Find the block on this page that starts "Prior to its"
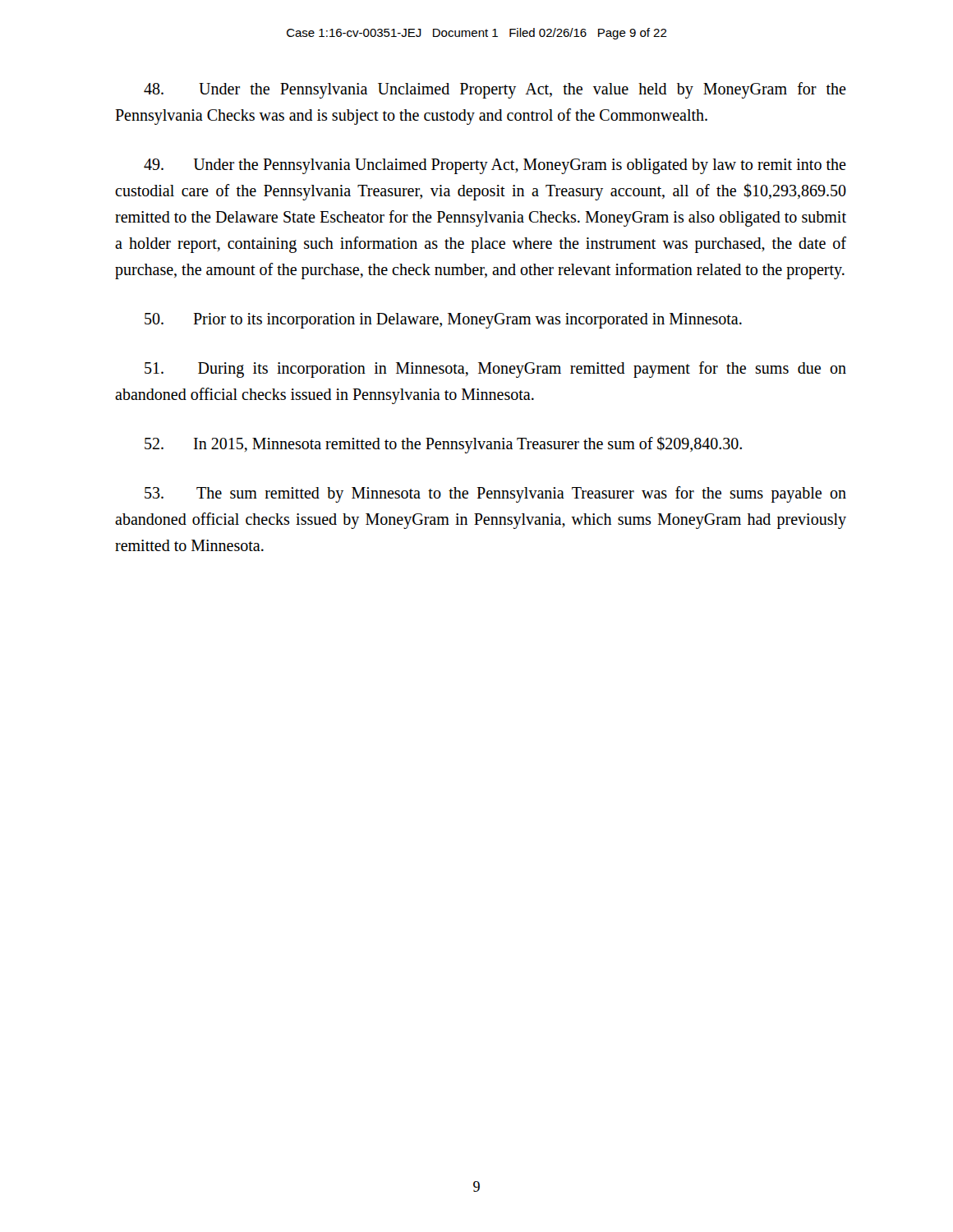 click(429, 319)
